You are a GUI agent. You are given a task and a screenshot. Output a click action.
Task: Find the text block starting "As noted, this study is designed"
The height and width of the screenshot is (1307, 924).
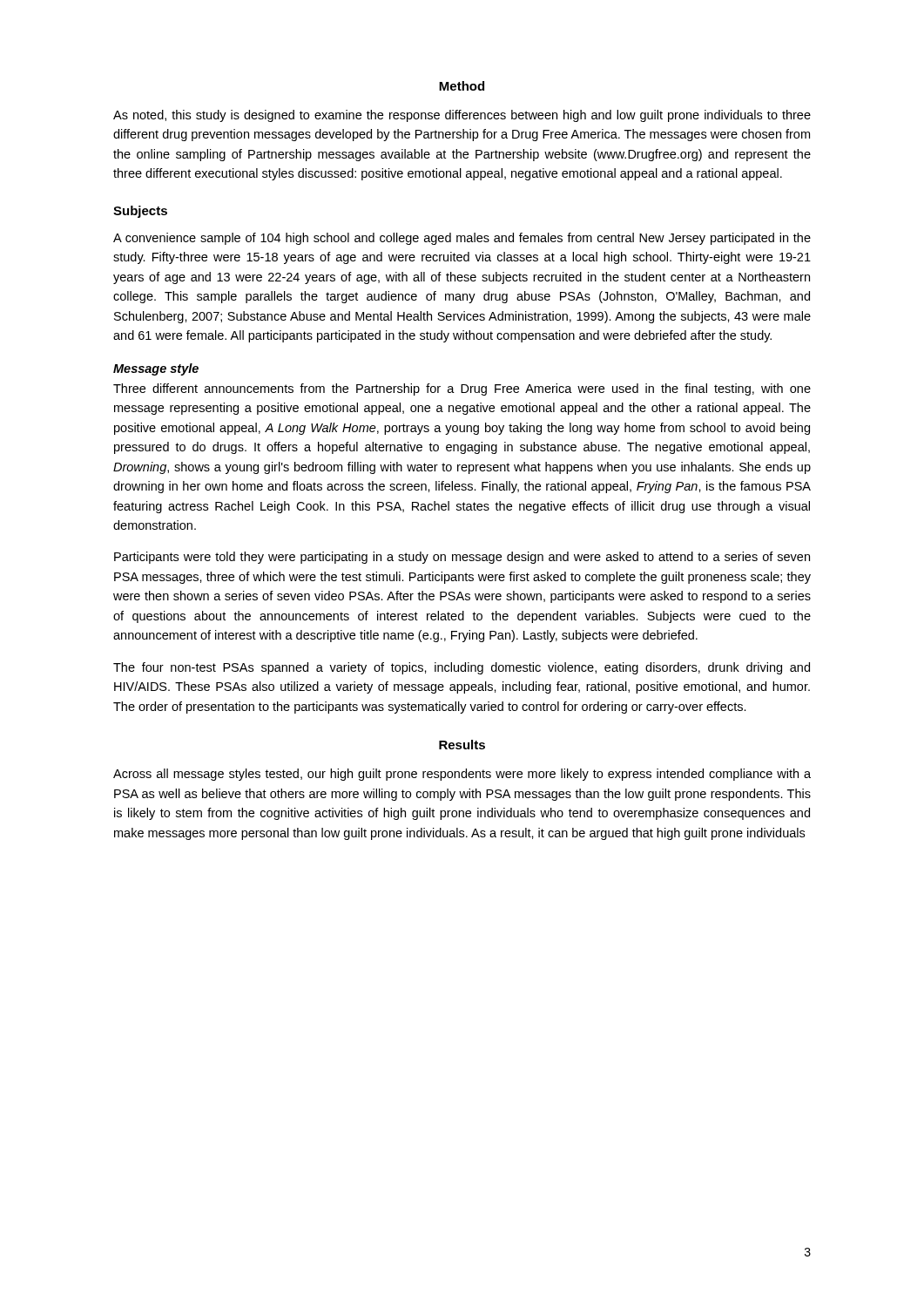click(x=462, y=145)
